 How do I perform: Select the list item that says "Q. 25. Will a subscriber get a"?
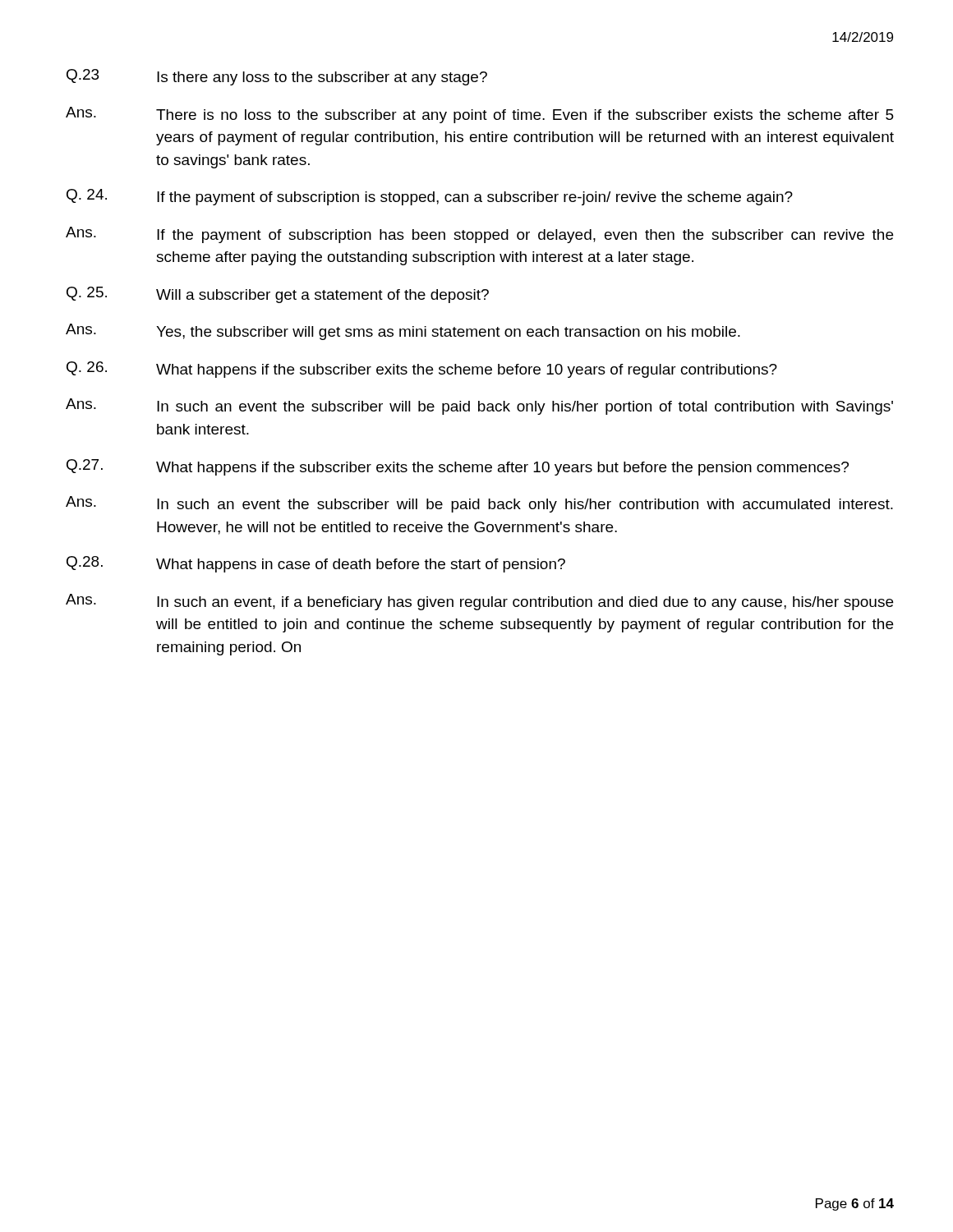[480, 295]
